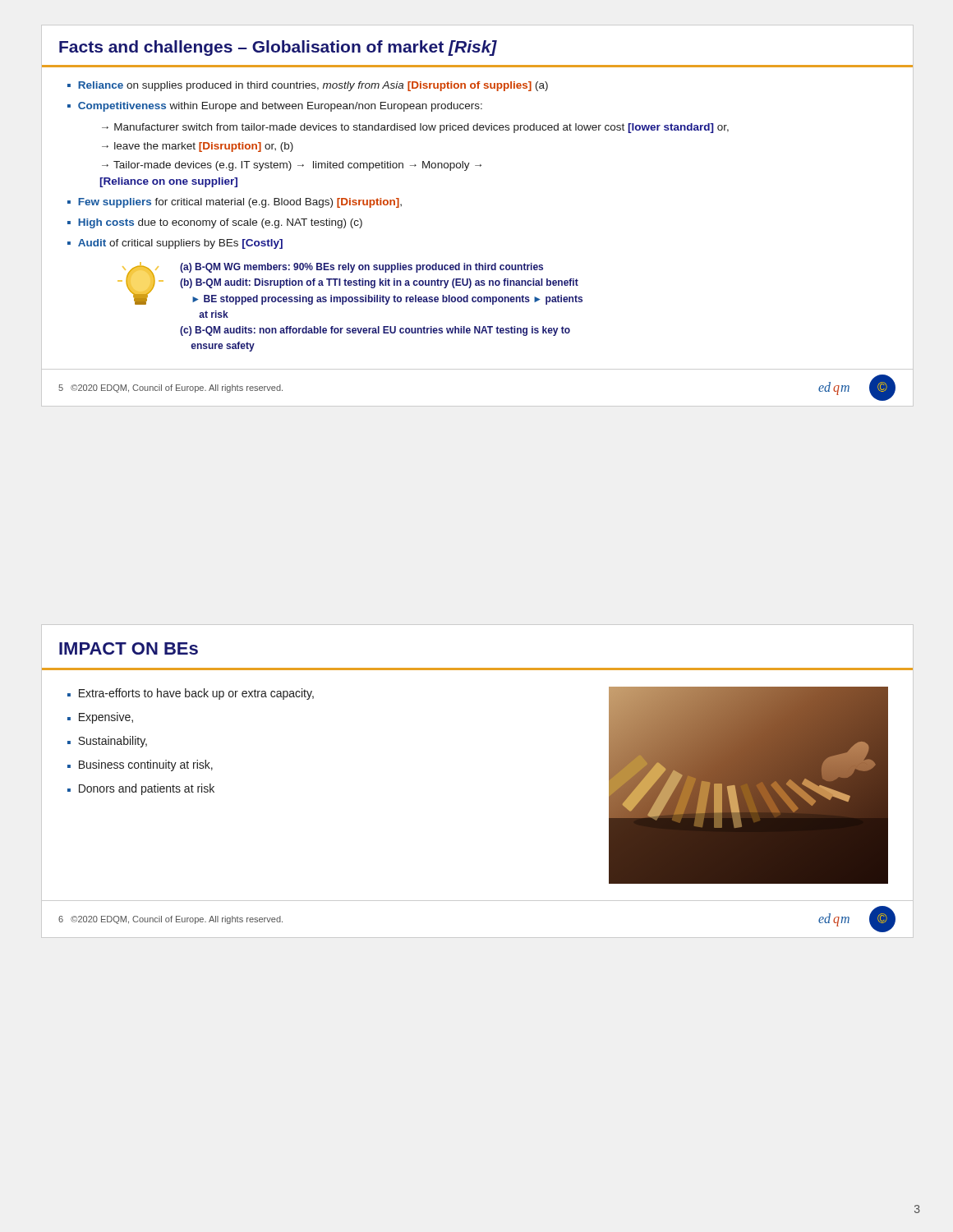Locate the block of text that opens with "(a) B-QM WG members: 90% BEs"
Image resolution: width=953 pixels, height=1232 pixels.
point(349,307)
